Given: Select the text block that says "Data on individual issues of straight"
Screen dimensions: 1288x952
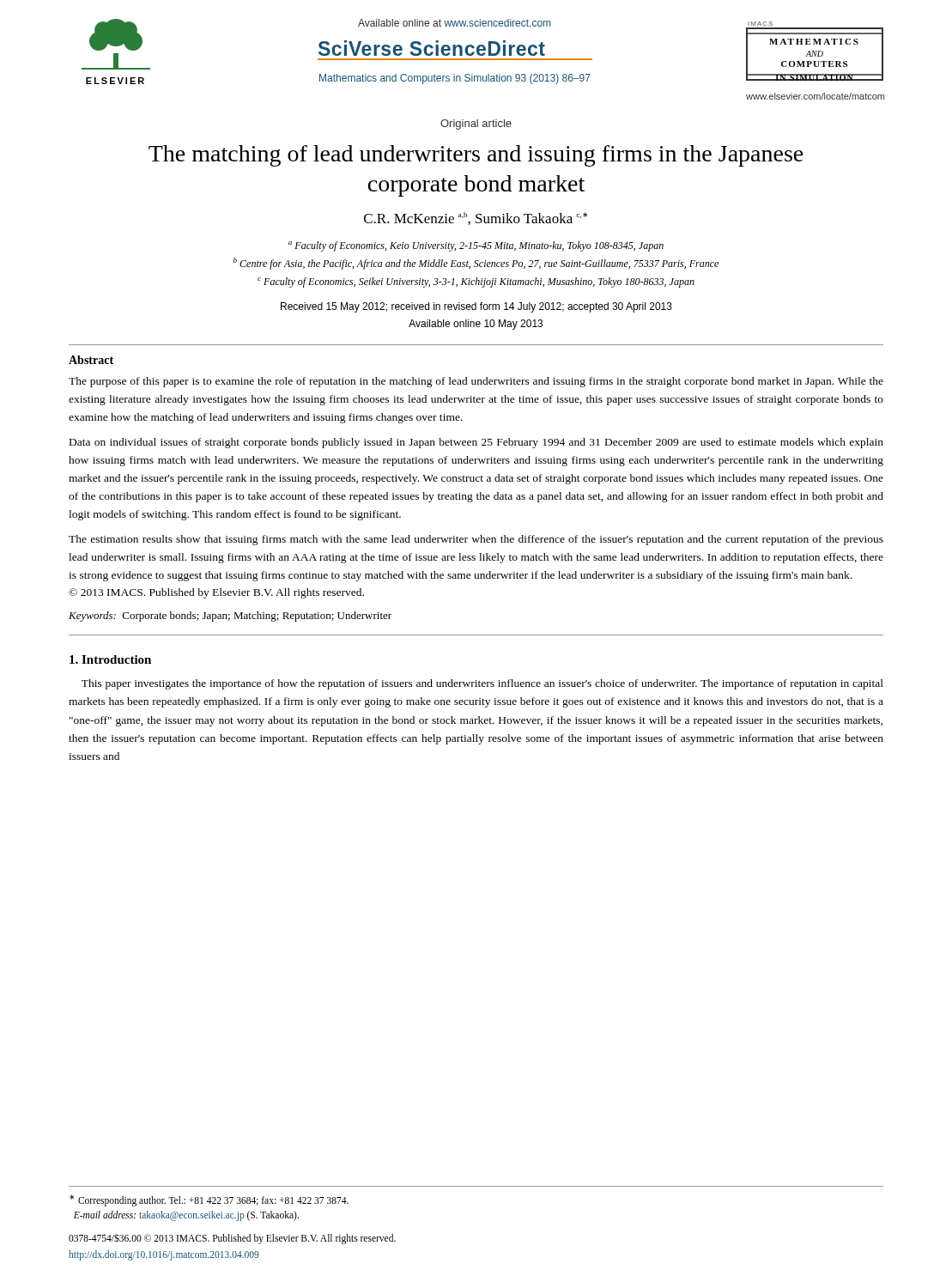Looking at the screenshot, I should [x=476, y=478].
